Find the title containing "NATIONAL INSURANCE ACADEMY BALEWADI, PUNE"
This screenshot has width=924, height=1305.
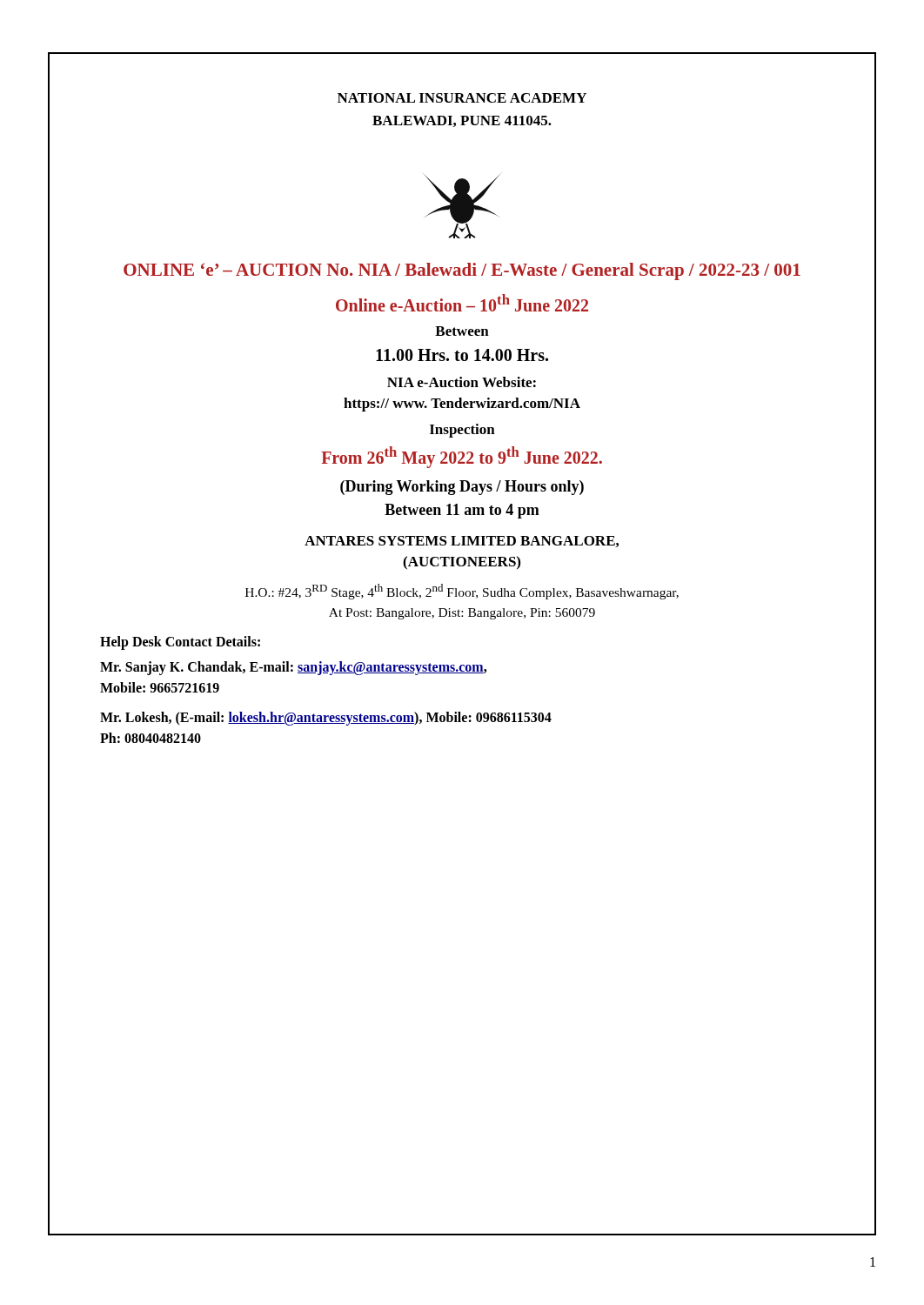point(462,109)
